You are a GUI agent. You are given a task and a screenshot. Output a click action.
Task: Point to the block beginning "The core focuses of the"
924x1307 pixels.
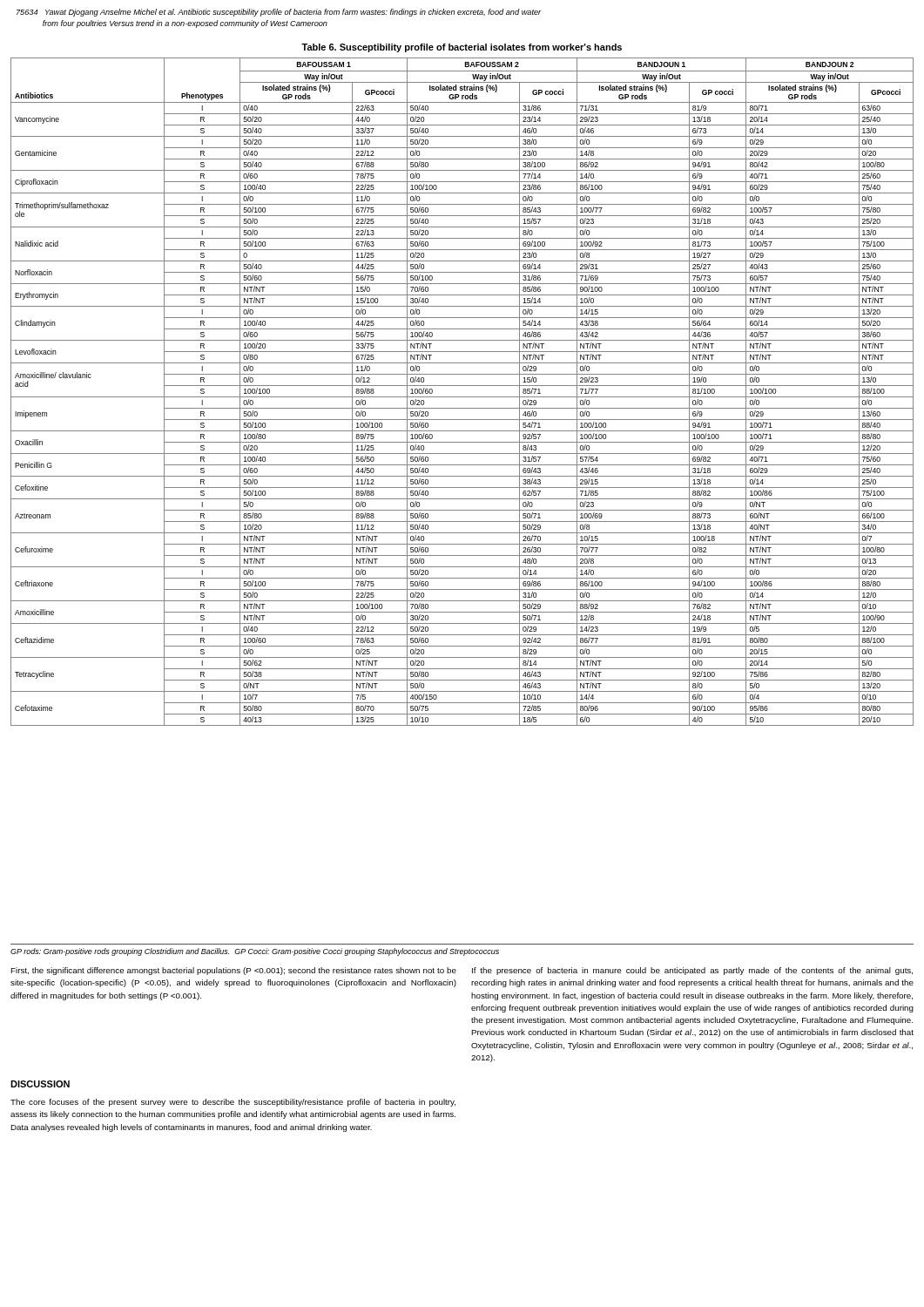(233, 1114)
